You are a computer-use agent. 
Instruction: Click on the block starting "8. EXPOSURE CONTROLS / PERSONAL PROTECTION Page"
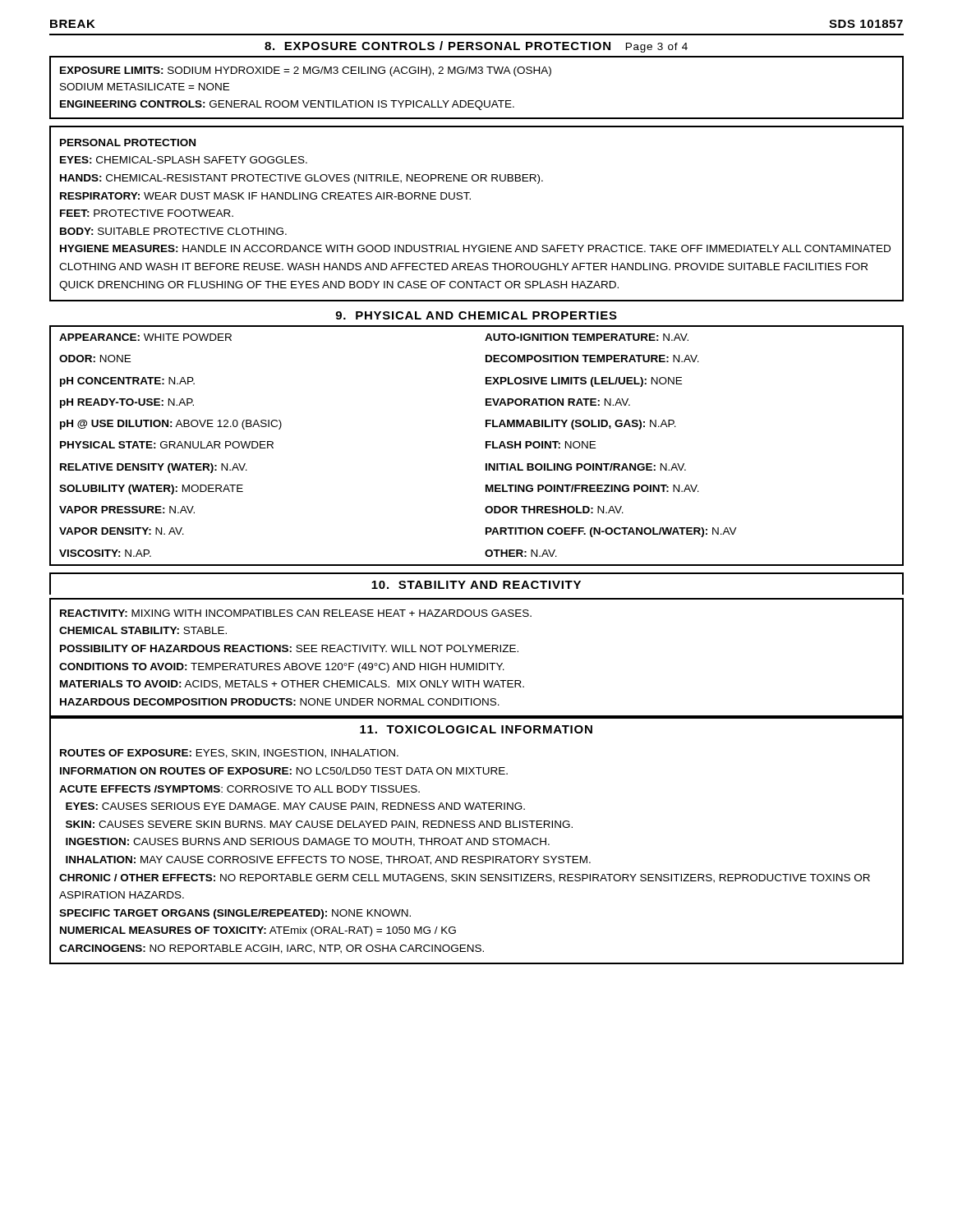pyautogui.click(x=476, y=46)
